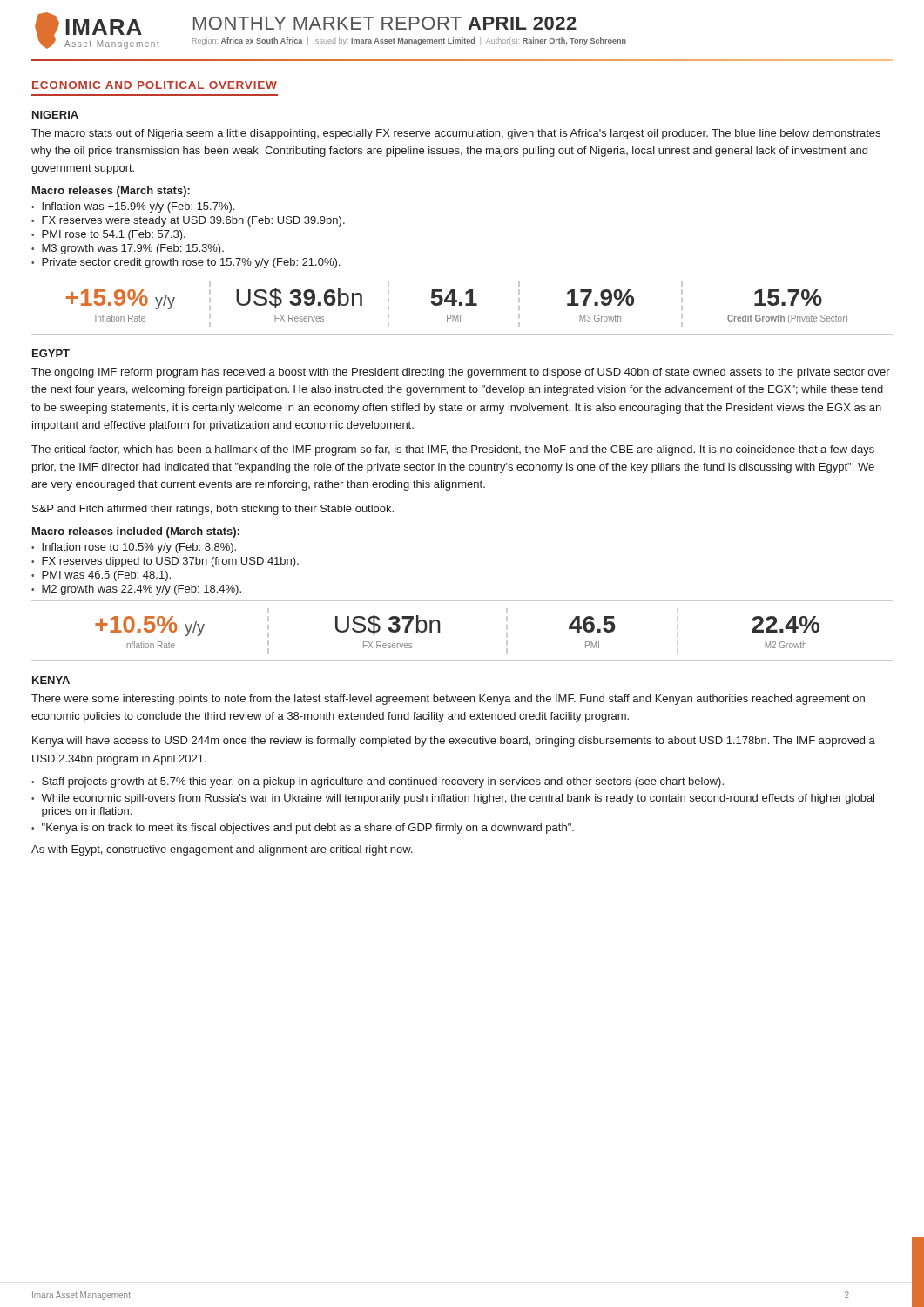This screenshot has height=1307, width=924.
Task: Click where it says "•PMI rose to 54.1 (Feb: 57.3)."
Action: pyautogui.click(x=109, y=234)
